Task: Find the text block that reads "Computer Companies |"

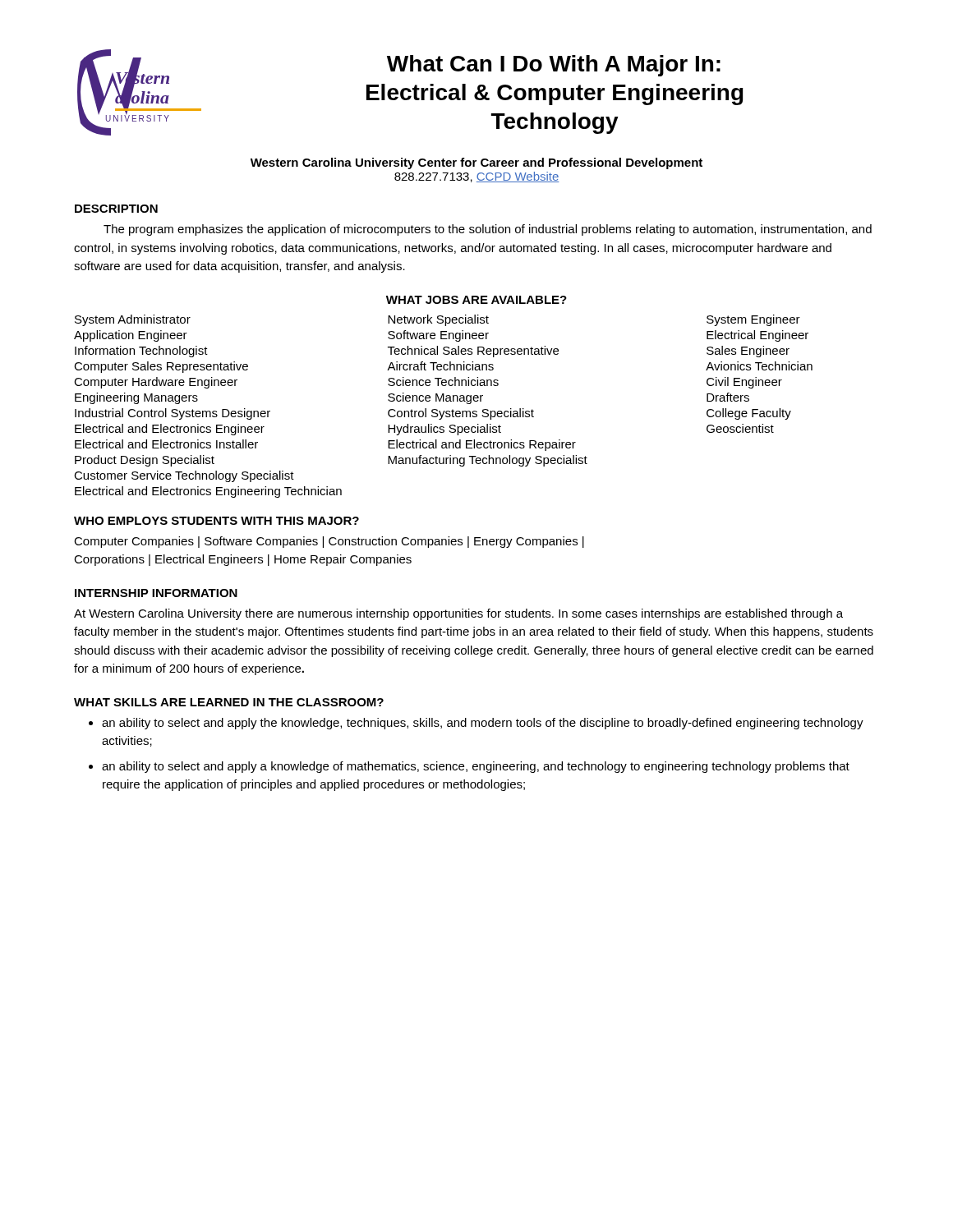Action: click(476, 550)
